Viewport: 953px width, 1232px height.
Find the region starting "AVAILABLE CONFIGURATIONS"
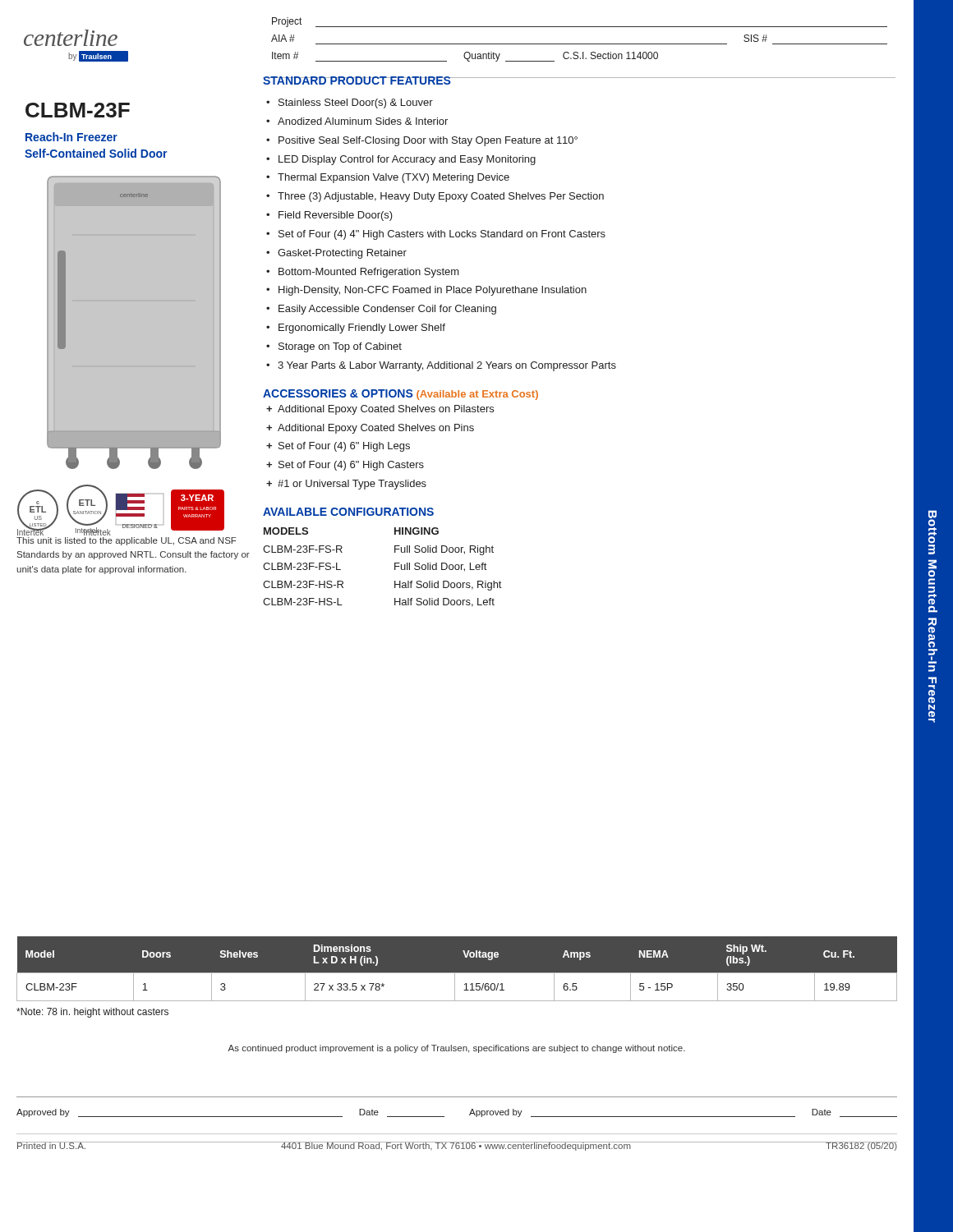pos(349,512)
